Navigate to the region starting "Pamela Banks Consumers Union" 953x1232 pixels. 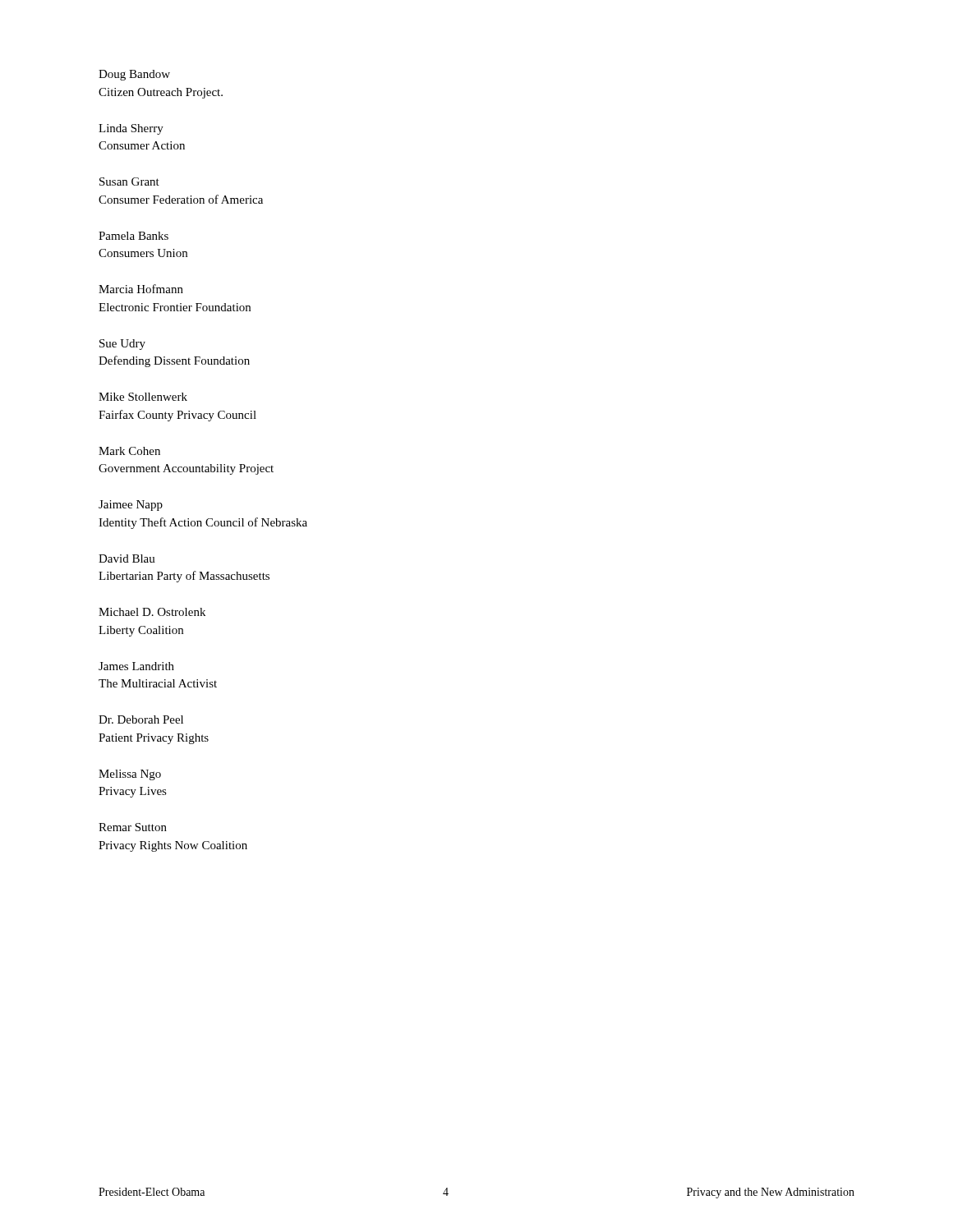(x=134, y=236)
